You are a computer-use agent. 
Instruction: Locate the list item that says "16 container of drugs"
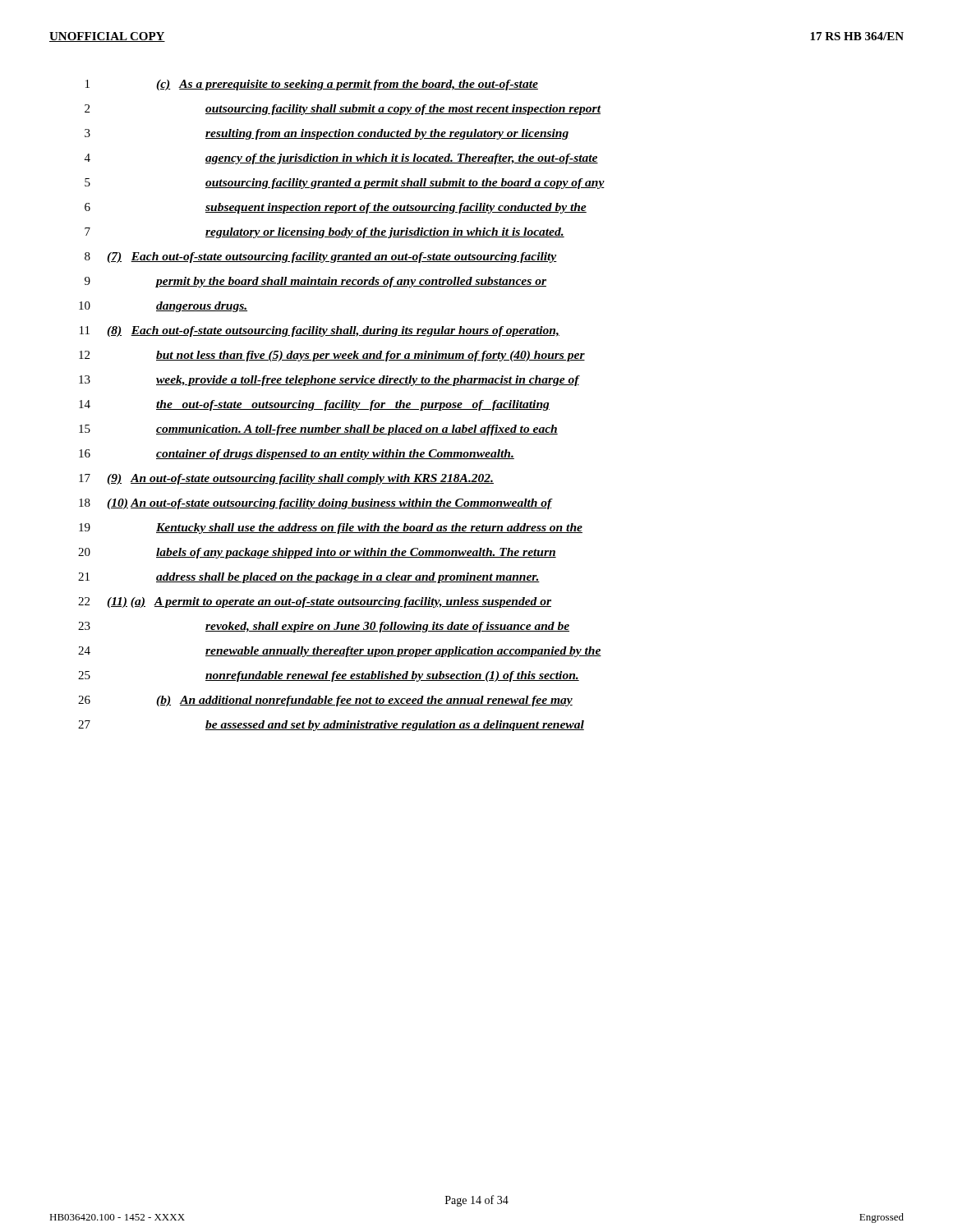[x=476, y=453]
